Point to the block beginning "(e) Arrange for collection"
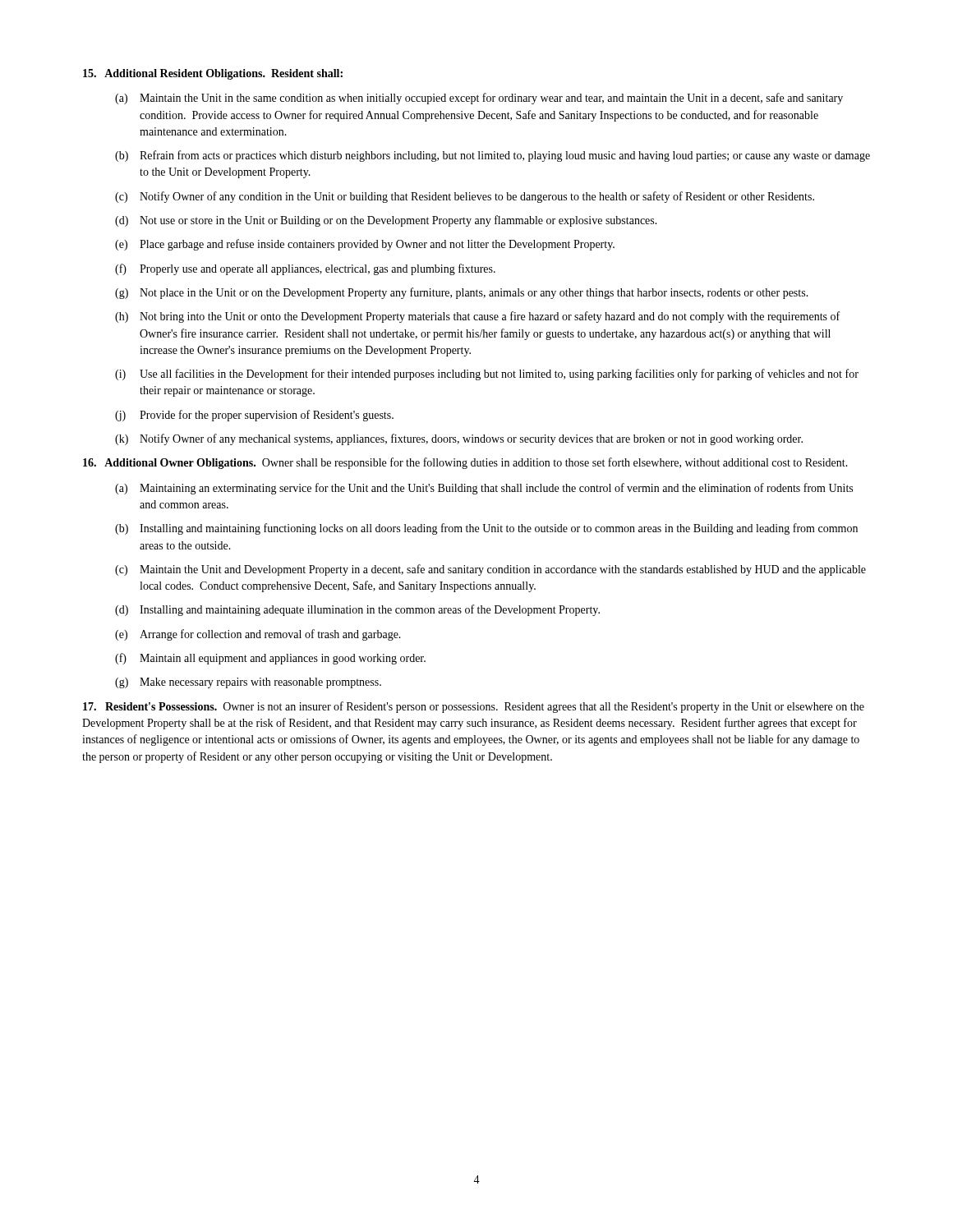Image resolution: width=953 pixels, height=1232 pixels. click(x=258, y=635)
